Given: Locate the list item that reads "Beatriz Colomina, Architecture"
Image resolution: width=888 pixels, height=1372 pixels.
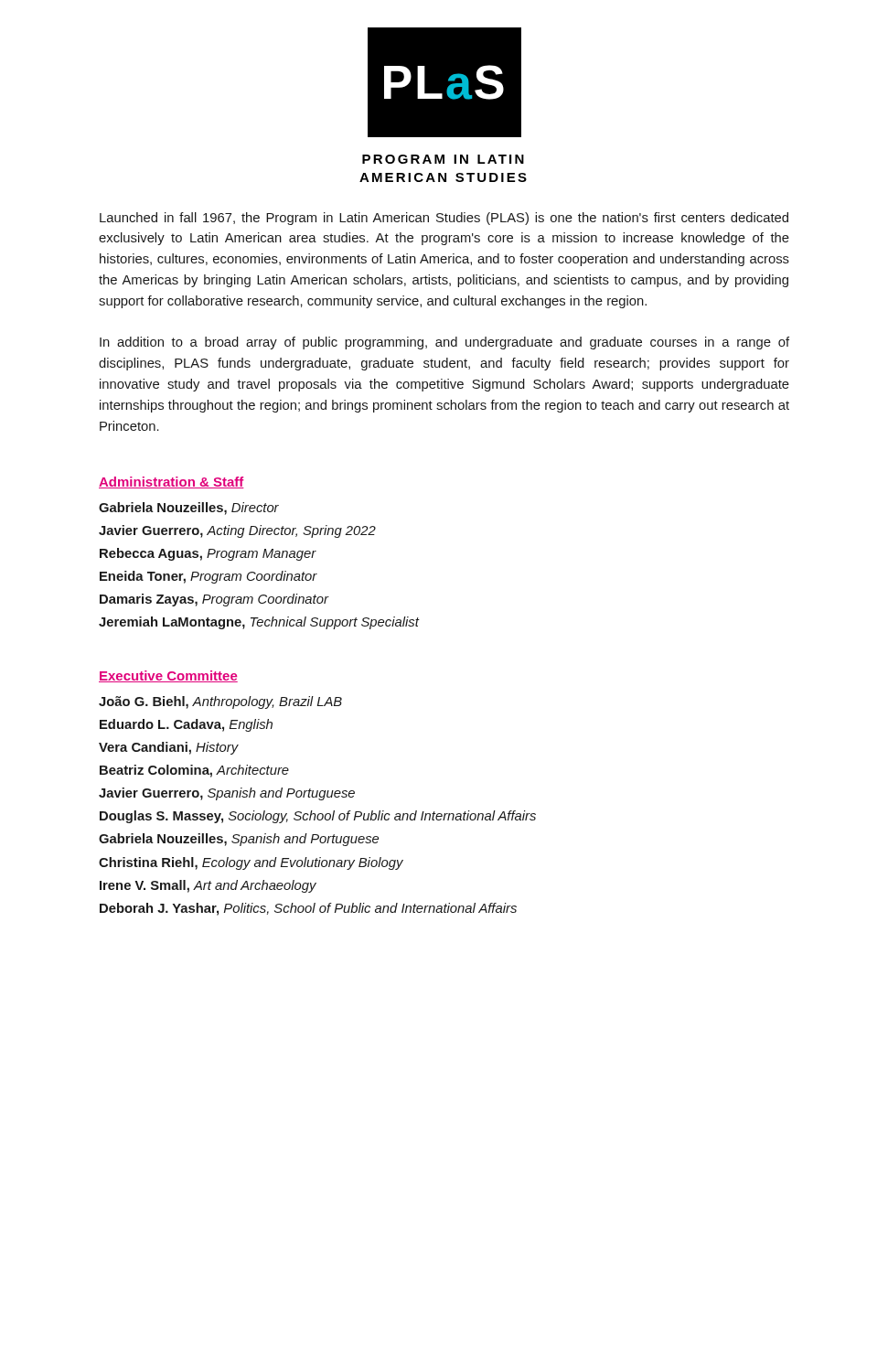Looking at the screenshot, I should 194,770.
